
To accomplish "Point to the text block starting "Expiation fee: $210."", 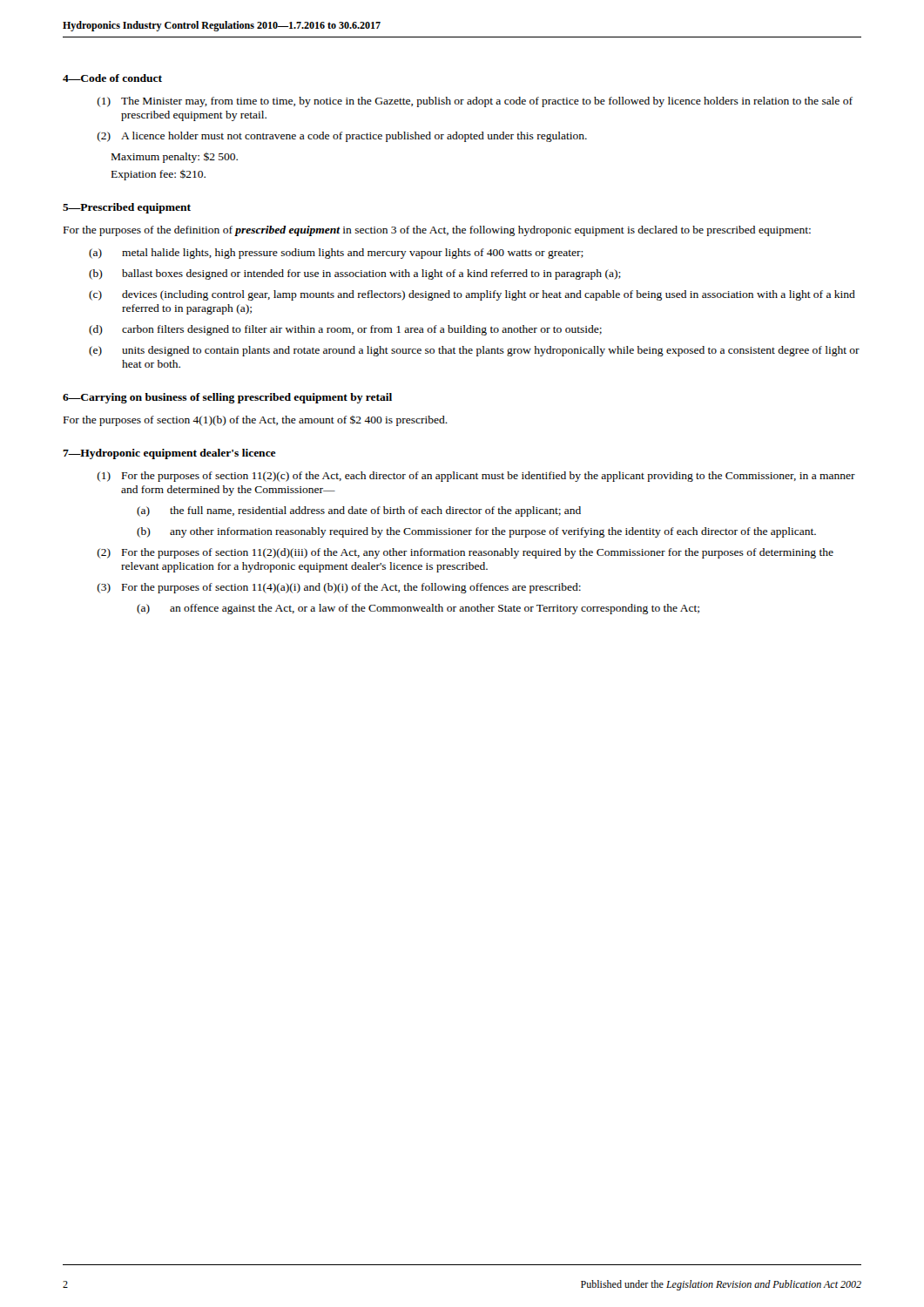I will point(158,174).
